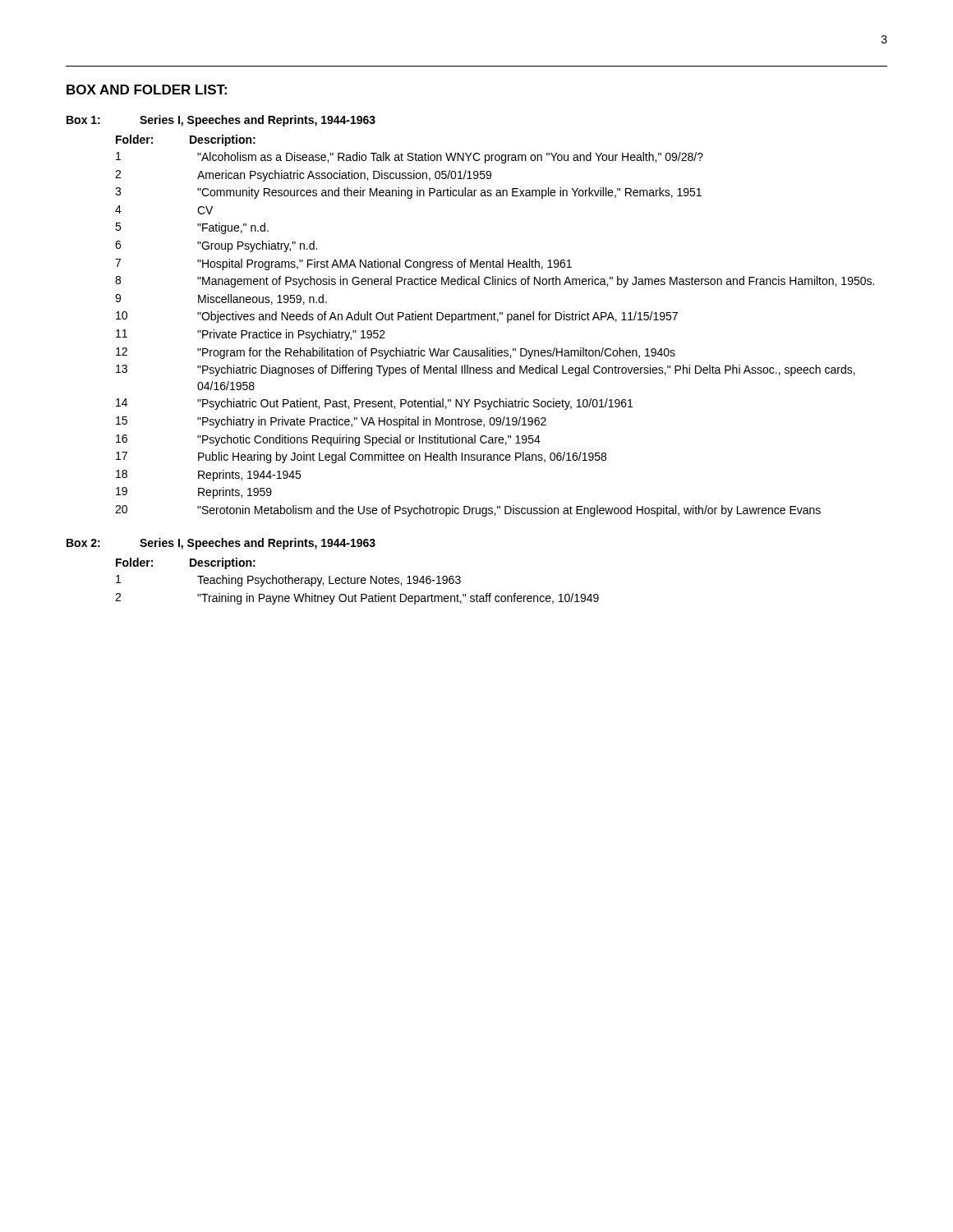953x1232 pixels.
Task: Locate the block of text that opens with "14 "Psychiatric Out Patient, Past, Present, Potential," NY"
Action: (501, 404)
